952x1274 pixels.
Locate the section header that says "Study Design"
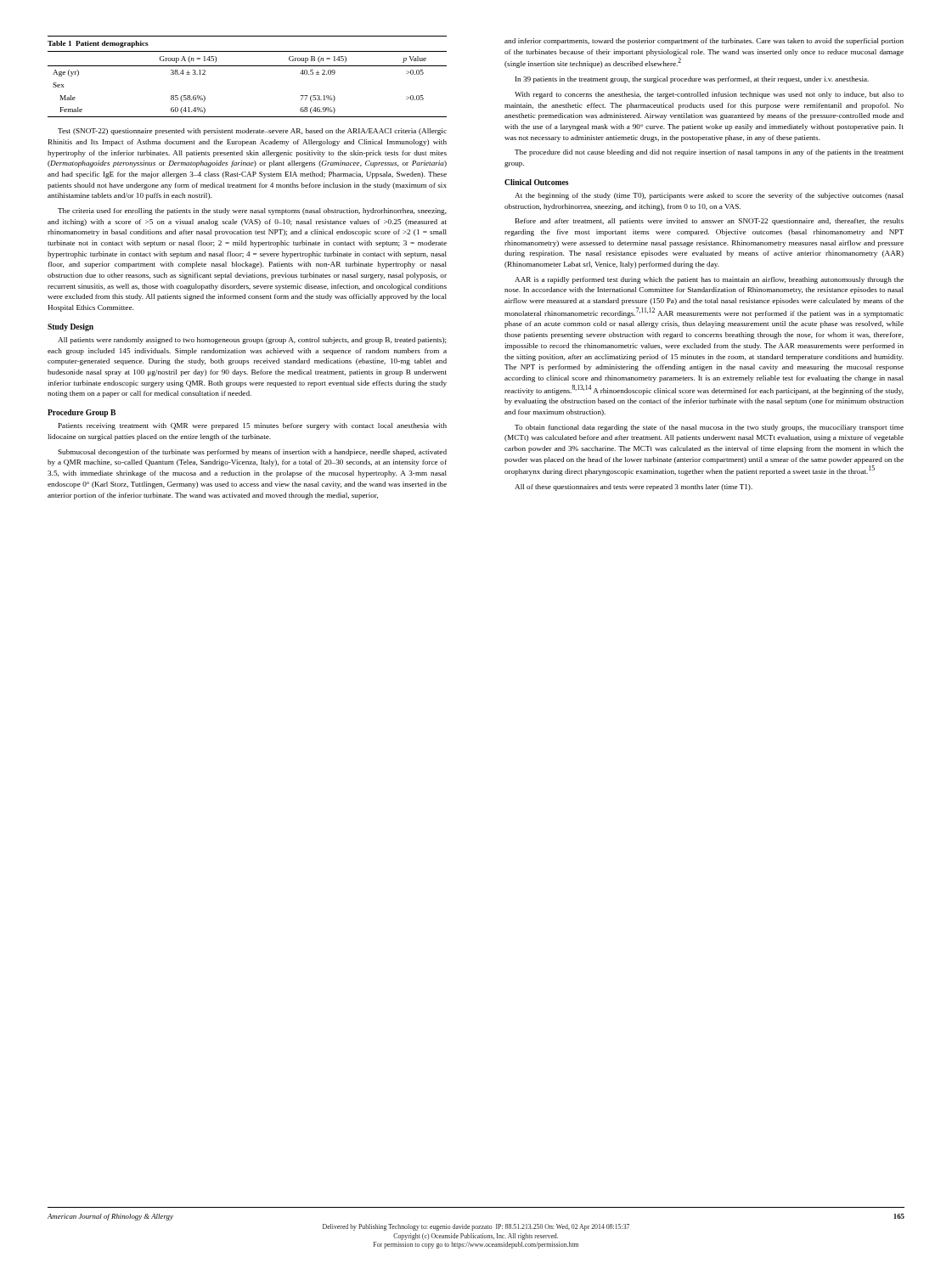tap(247, 327)
